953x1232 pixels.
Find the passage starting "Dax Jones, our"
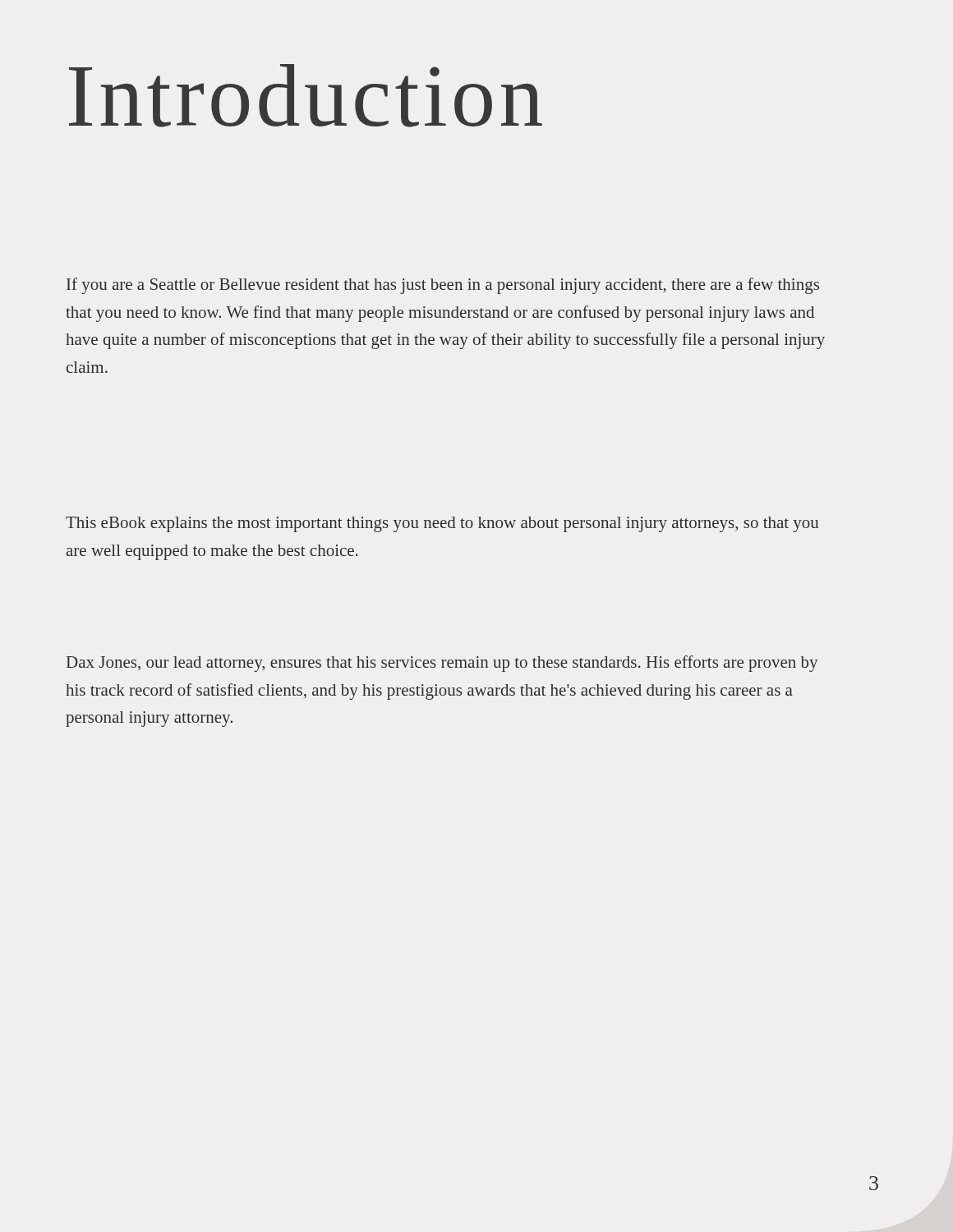442,690
